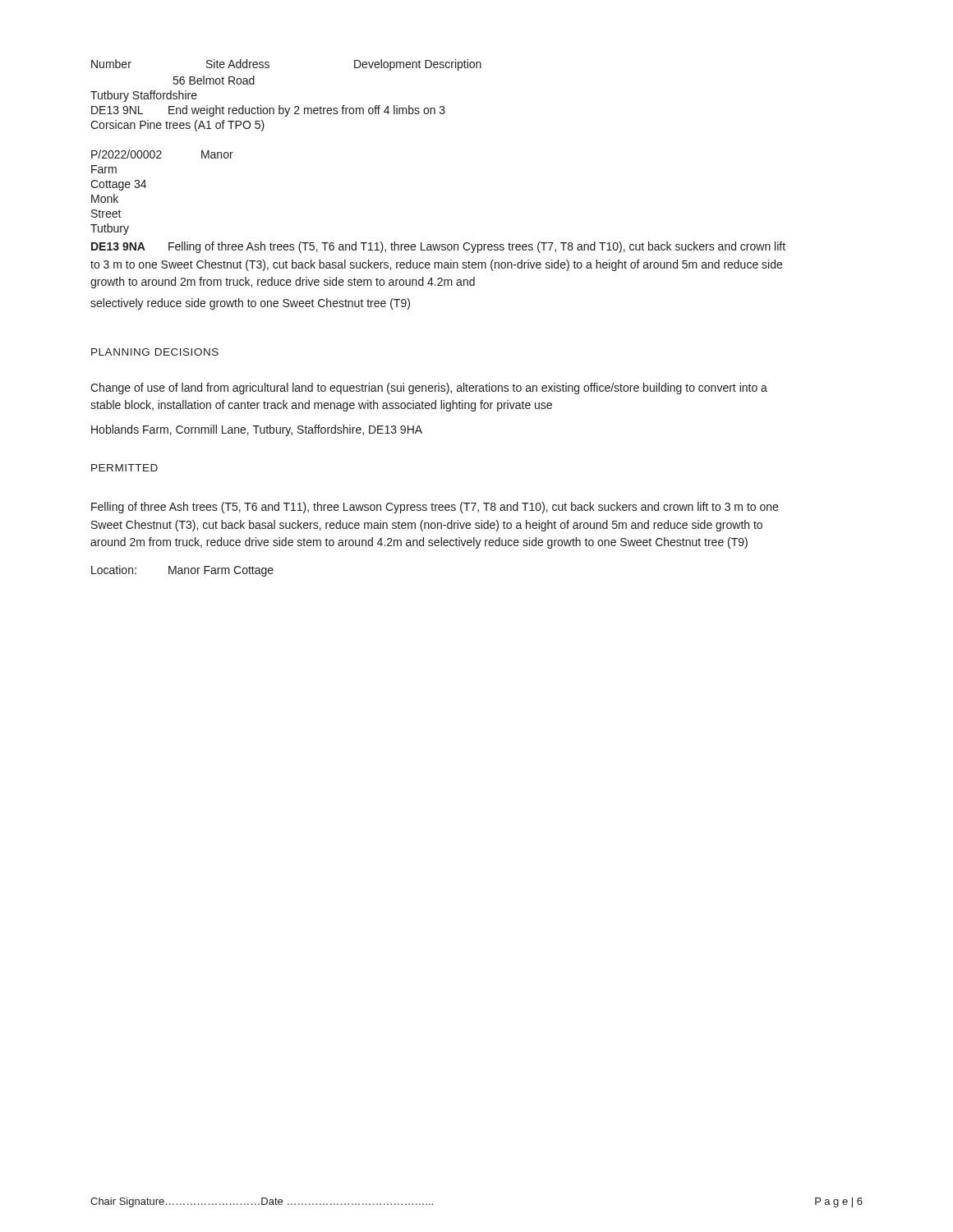
Task: Locate the text "56 Belmot Road"
Action: tap(214, 81)
